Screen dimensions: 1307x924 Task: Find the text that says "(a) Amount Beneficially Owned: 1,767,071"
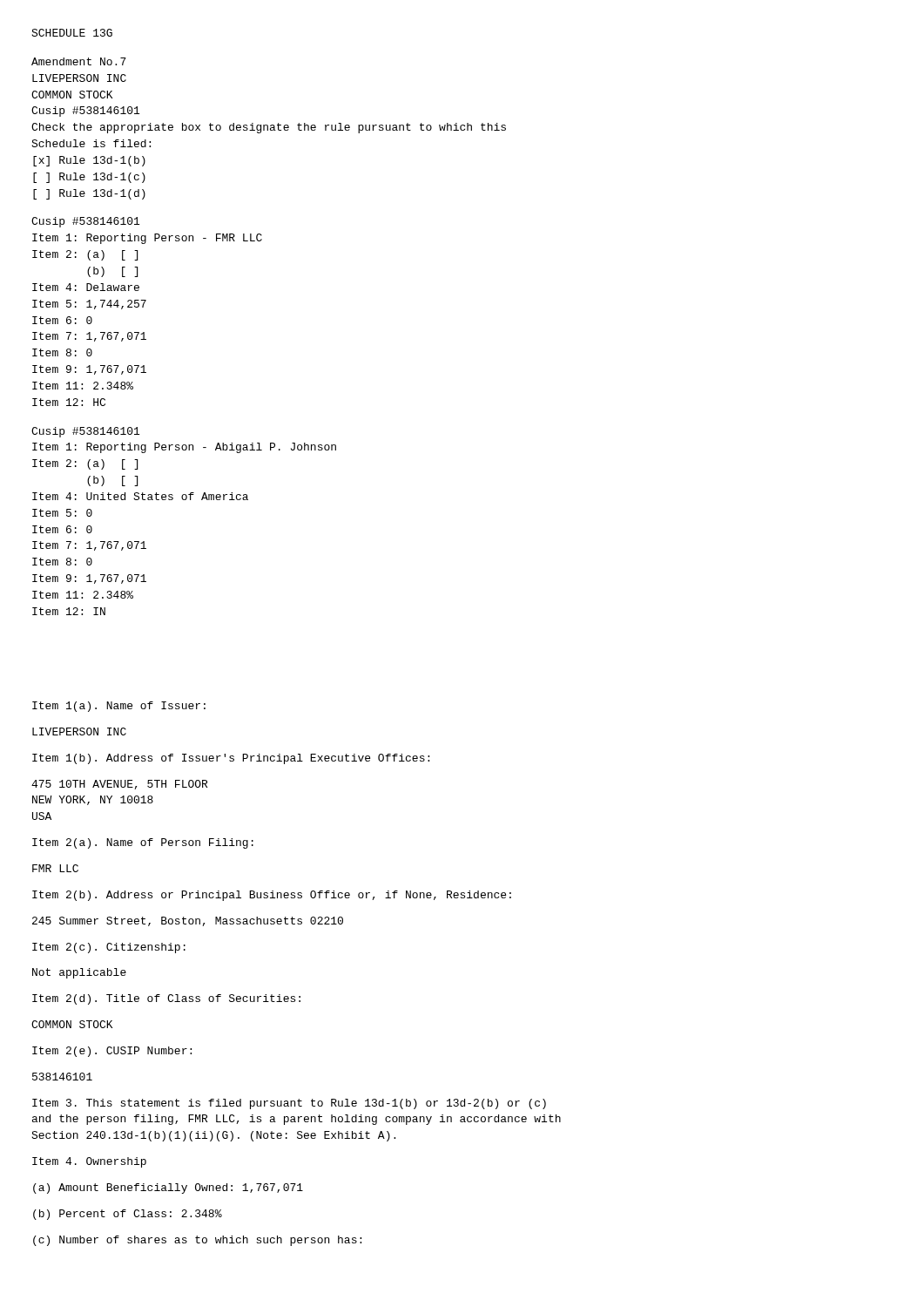point(167,1188)
